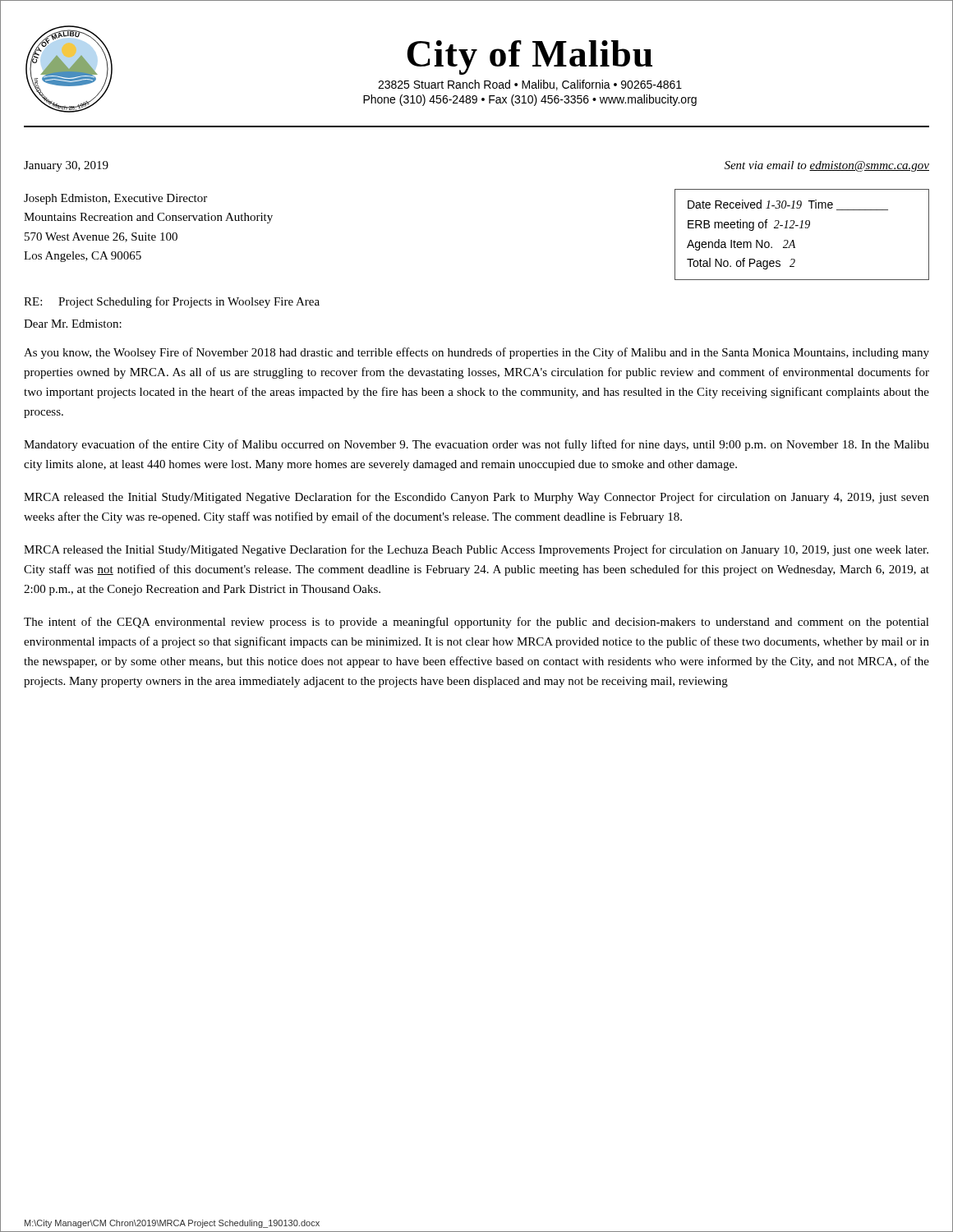Where is the passage that starts "The intent of the CEQA environmental review"?

476,651
